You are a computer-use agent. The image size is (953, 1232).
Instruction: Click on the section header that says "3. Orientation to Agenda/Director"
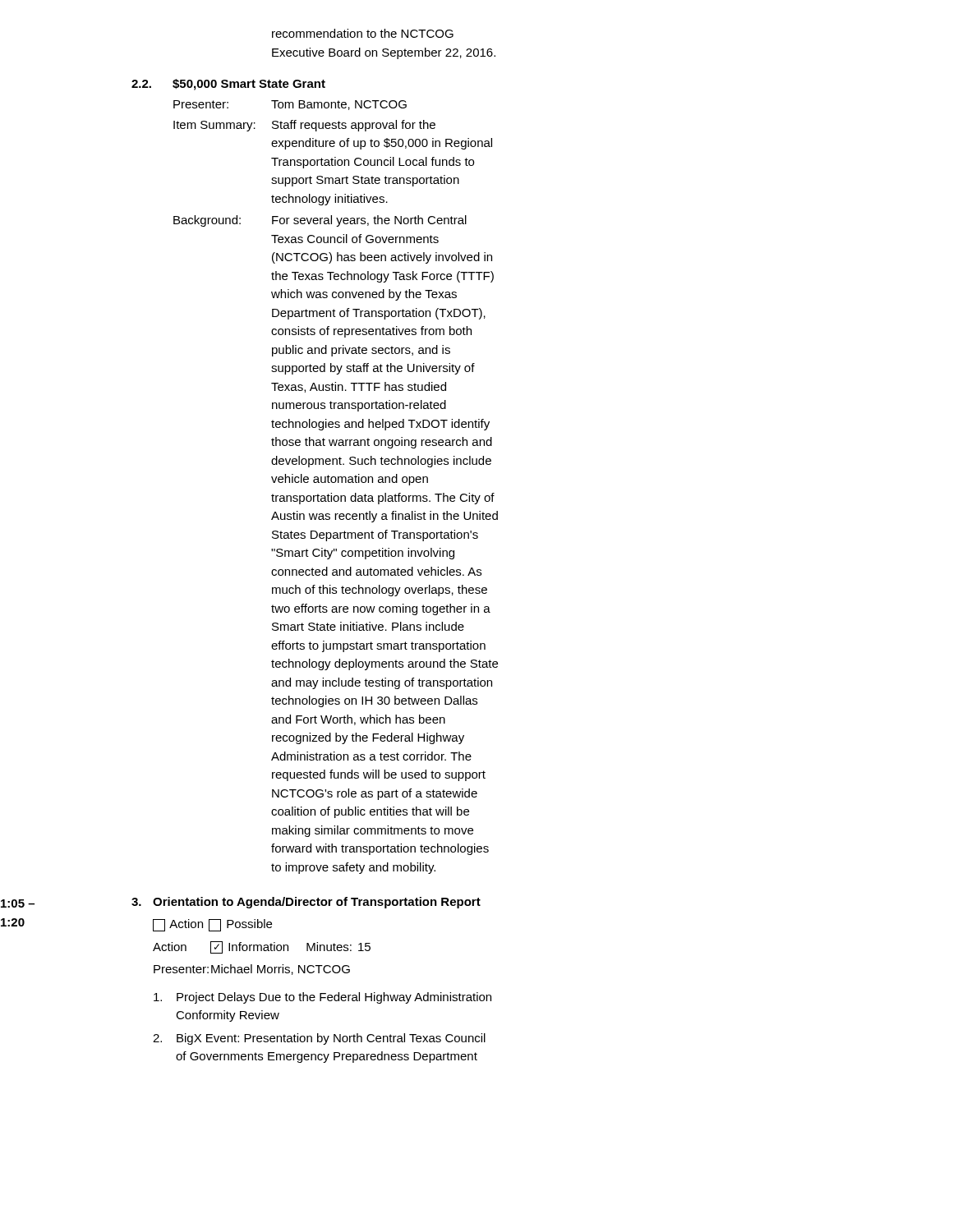(x=306, y=901)
